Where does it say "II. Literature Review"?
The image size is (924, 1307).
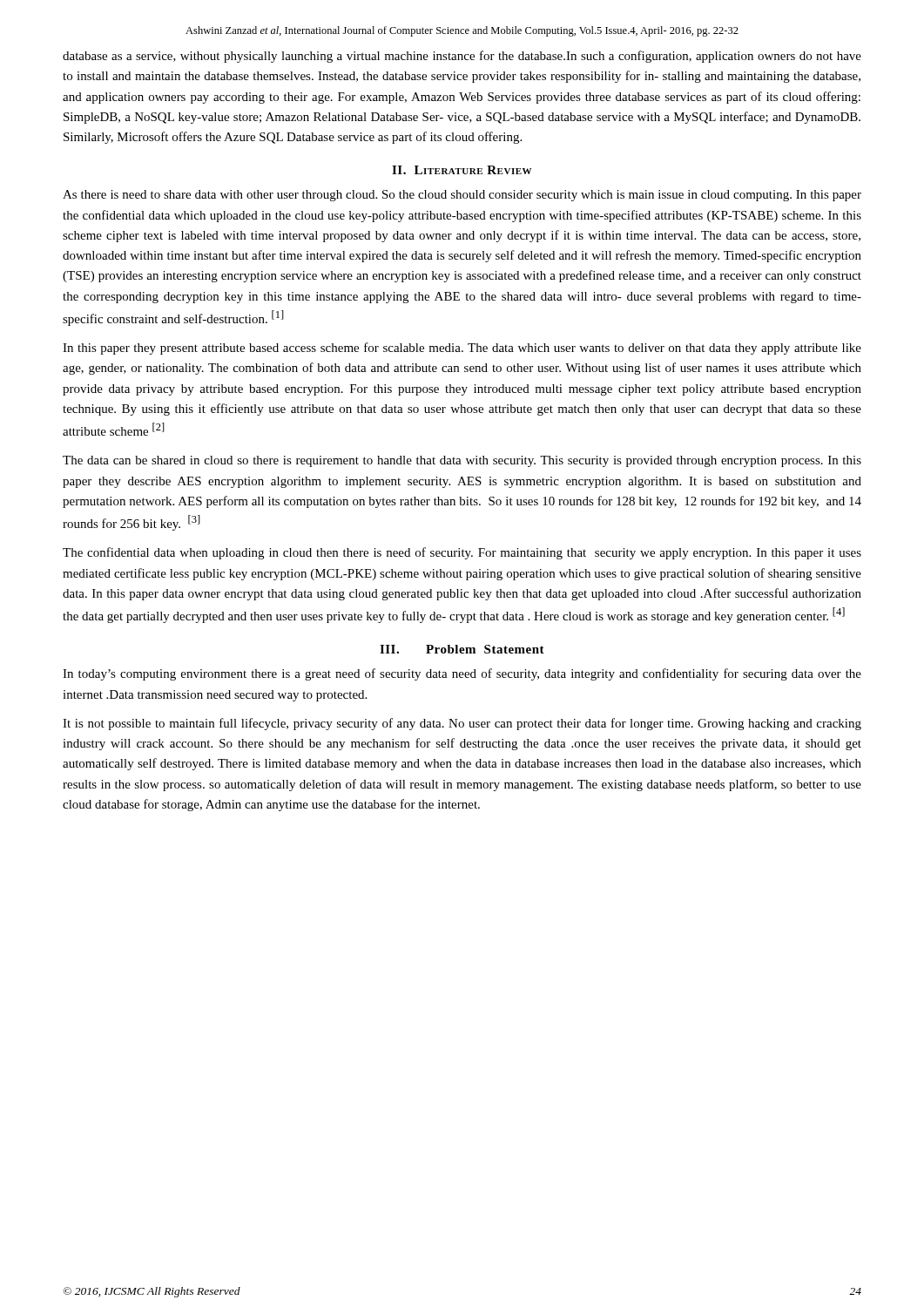(x=462, y=170)
